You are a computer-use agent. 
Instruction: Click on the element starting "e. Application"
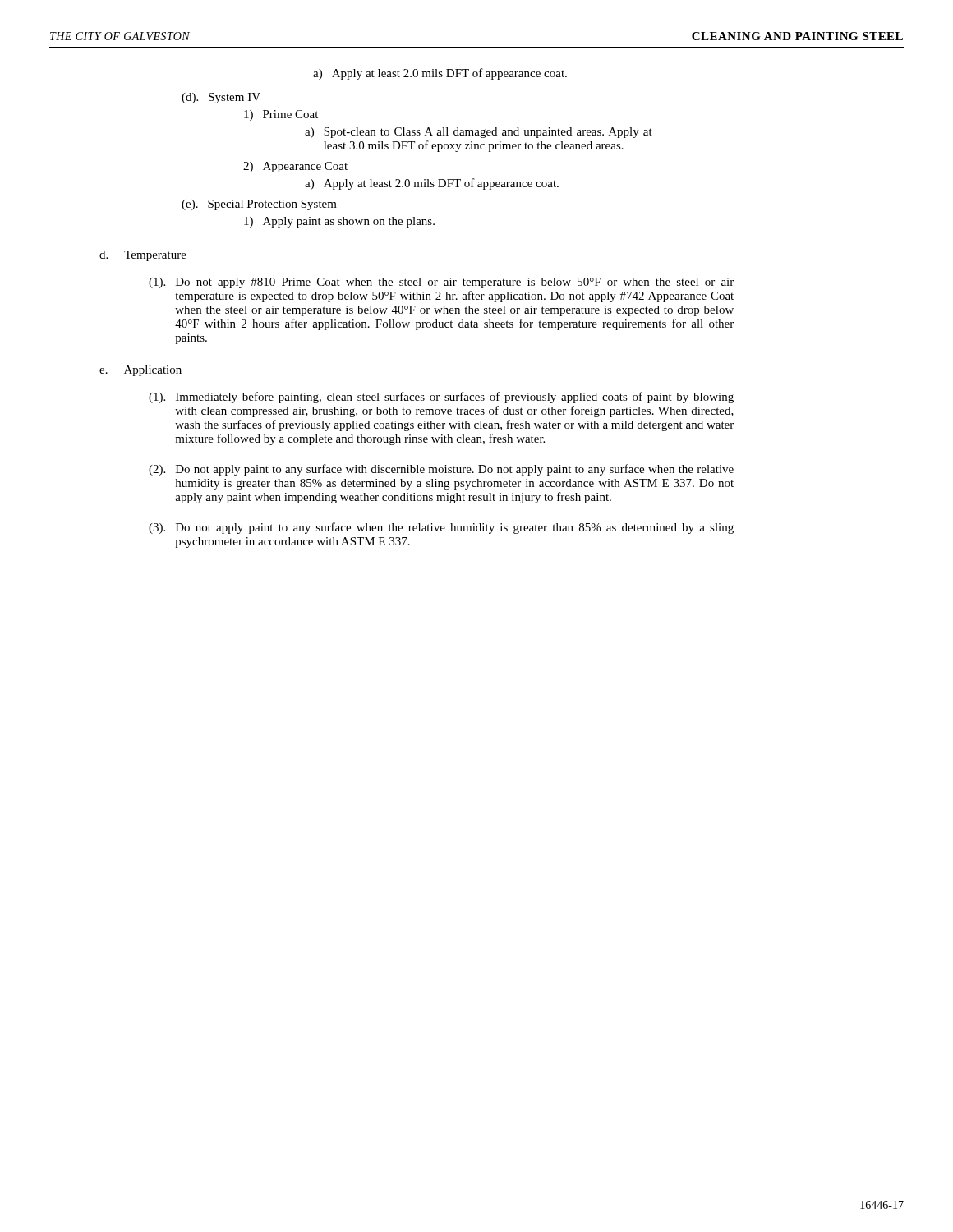[141, 370]
